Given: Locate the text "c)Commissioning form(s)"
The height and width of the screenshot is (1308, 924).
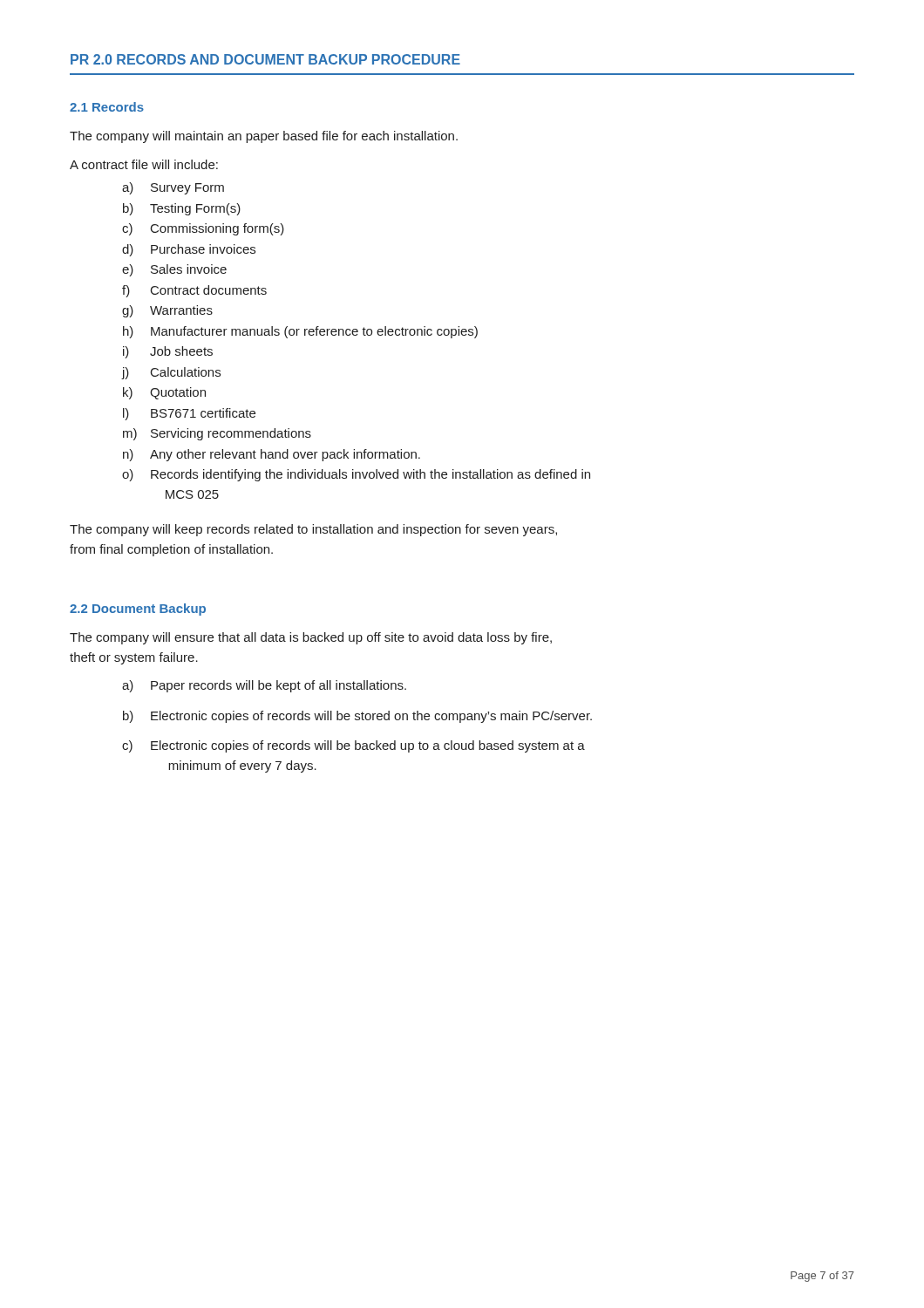Looking at the screenshot, I should 203,229.
